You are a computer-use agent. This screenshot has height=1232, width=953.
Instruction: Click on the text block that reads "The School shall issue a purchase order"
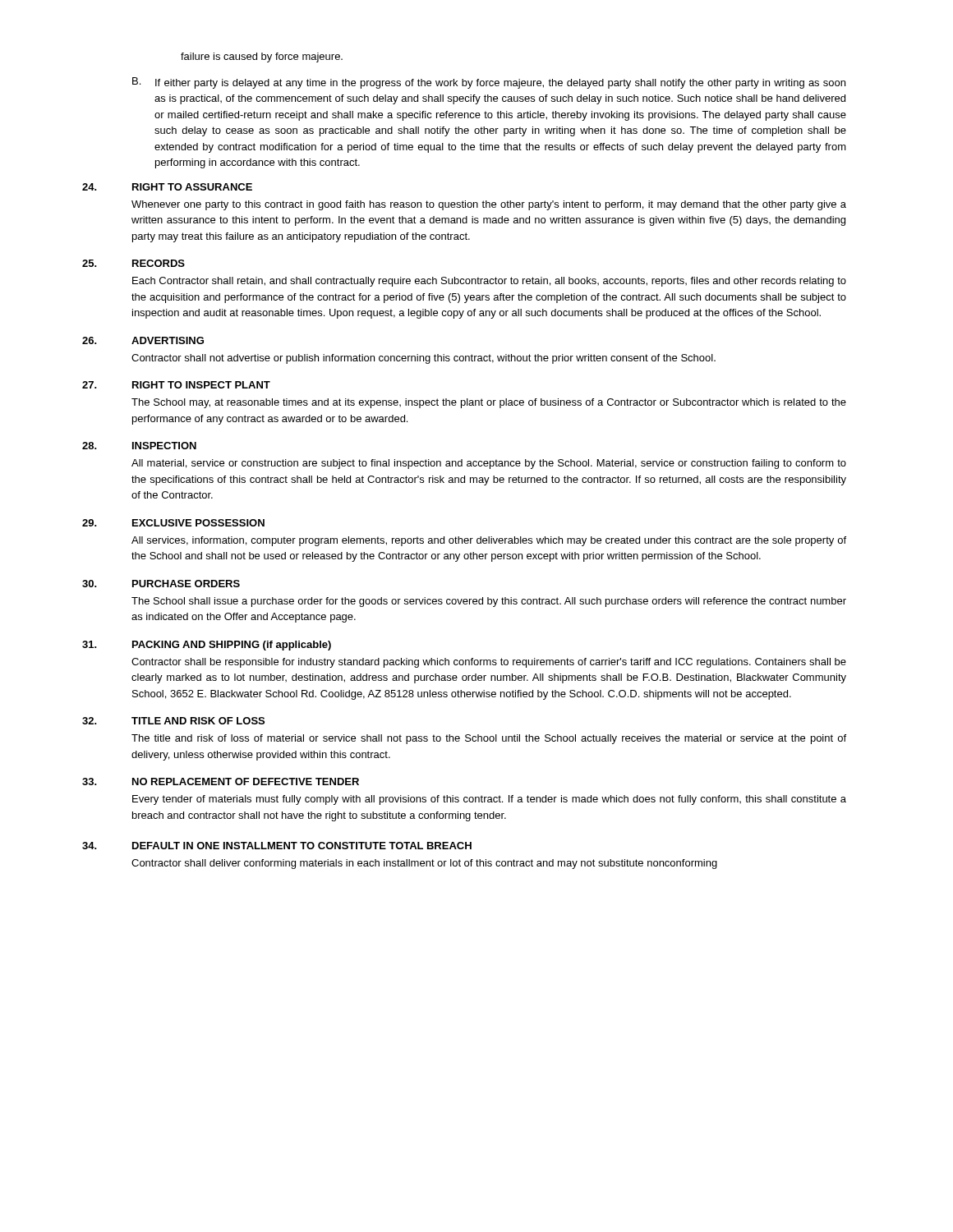click(489, 609)
